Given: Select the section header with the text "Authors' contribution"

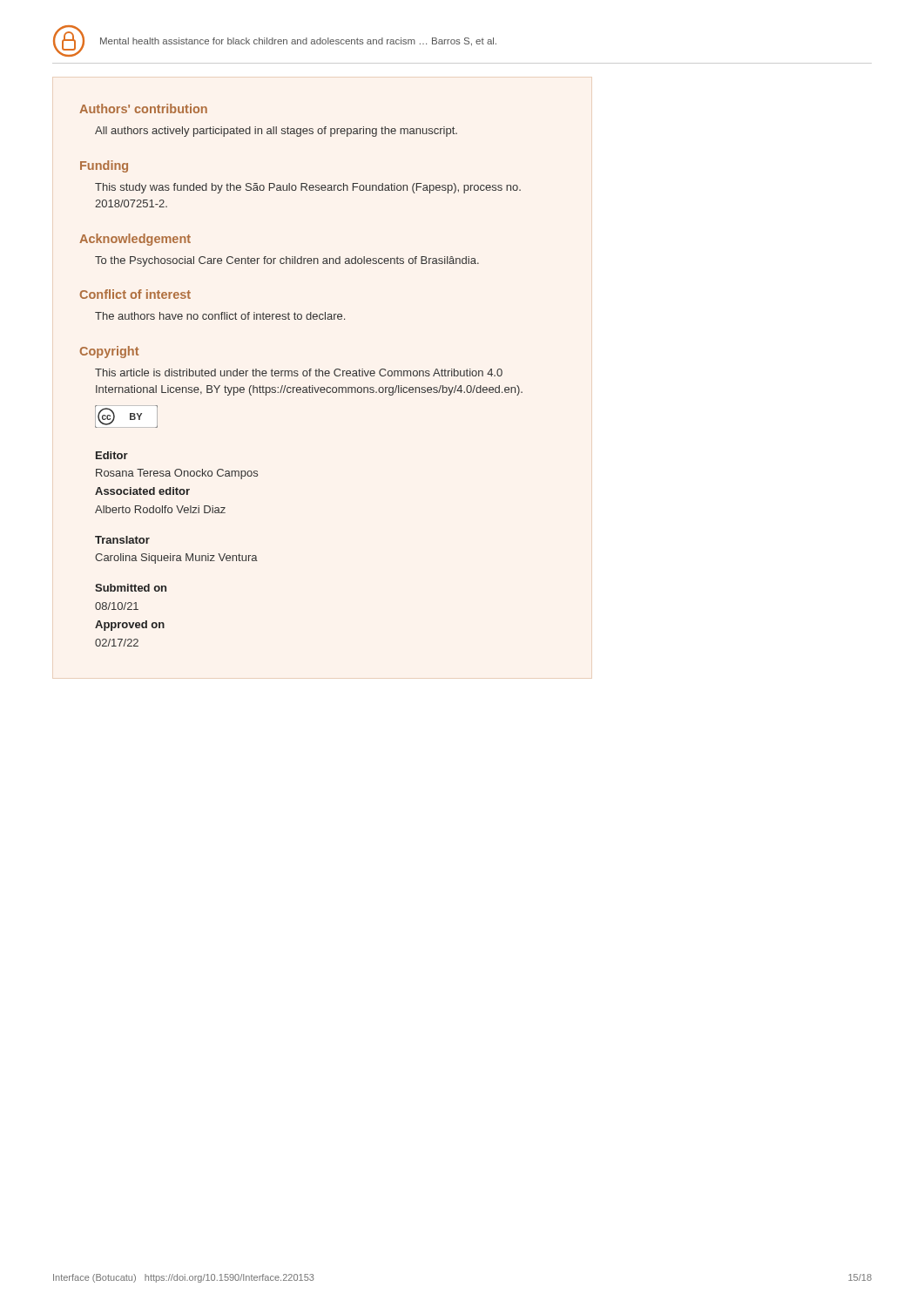Looking at the screenshot, I should [144, 109].
